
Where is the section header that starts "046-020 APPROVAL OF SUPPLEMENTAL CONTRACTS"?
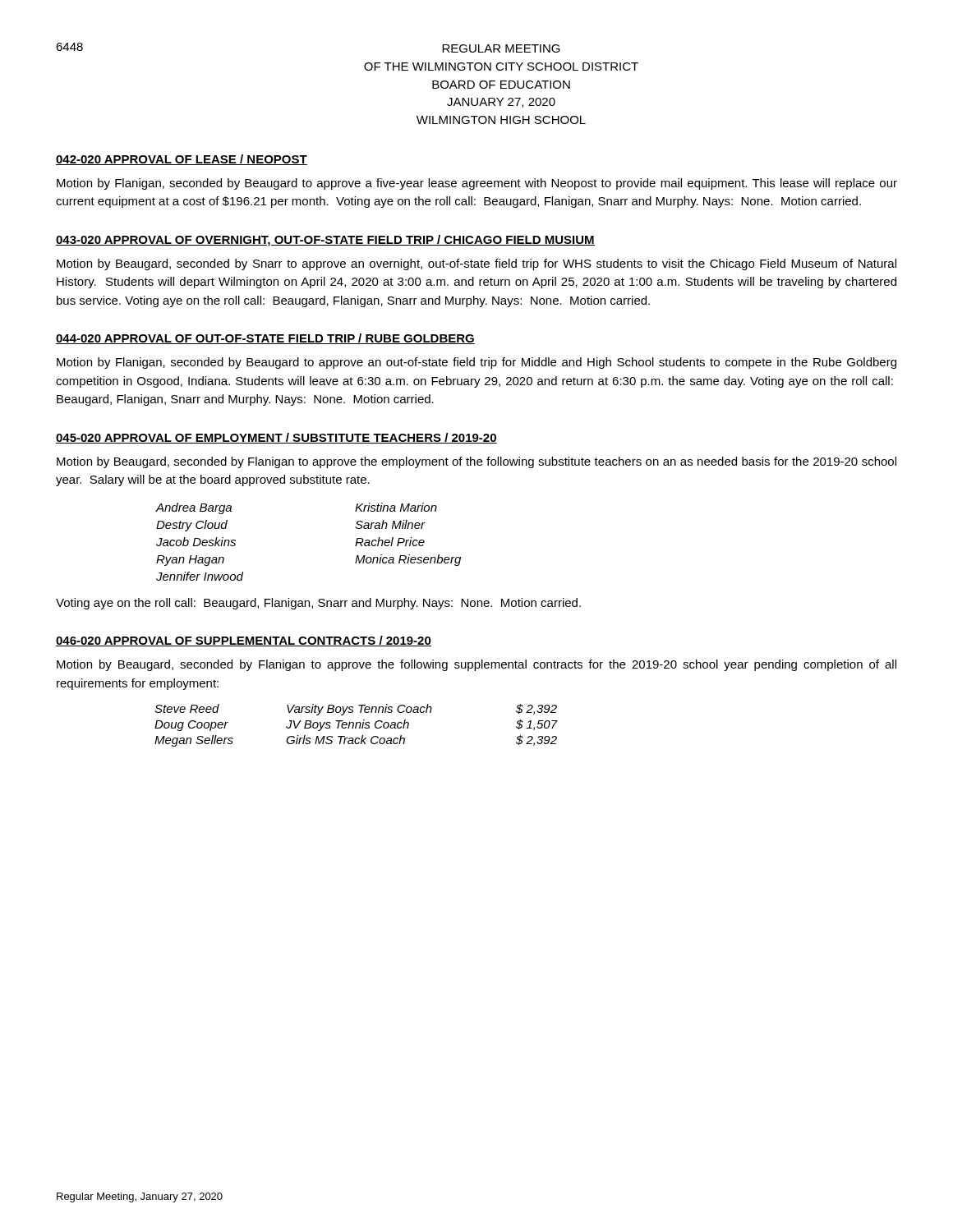(x=243, y=640)
